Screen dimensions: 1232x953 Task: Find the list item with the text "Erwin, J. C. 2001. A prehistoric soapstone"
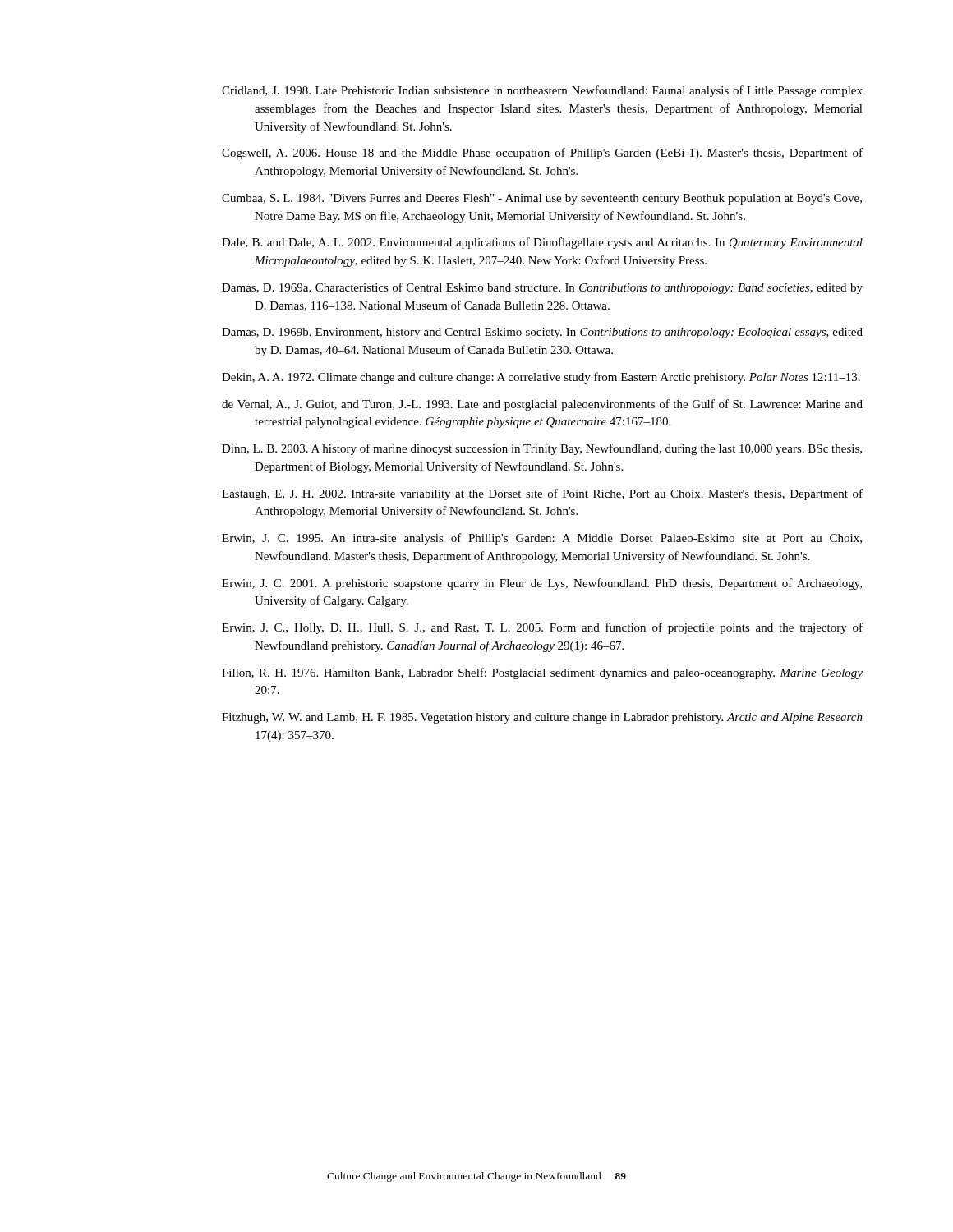542,592
